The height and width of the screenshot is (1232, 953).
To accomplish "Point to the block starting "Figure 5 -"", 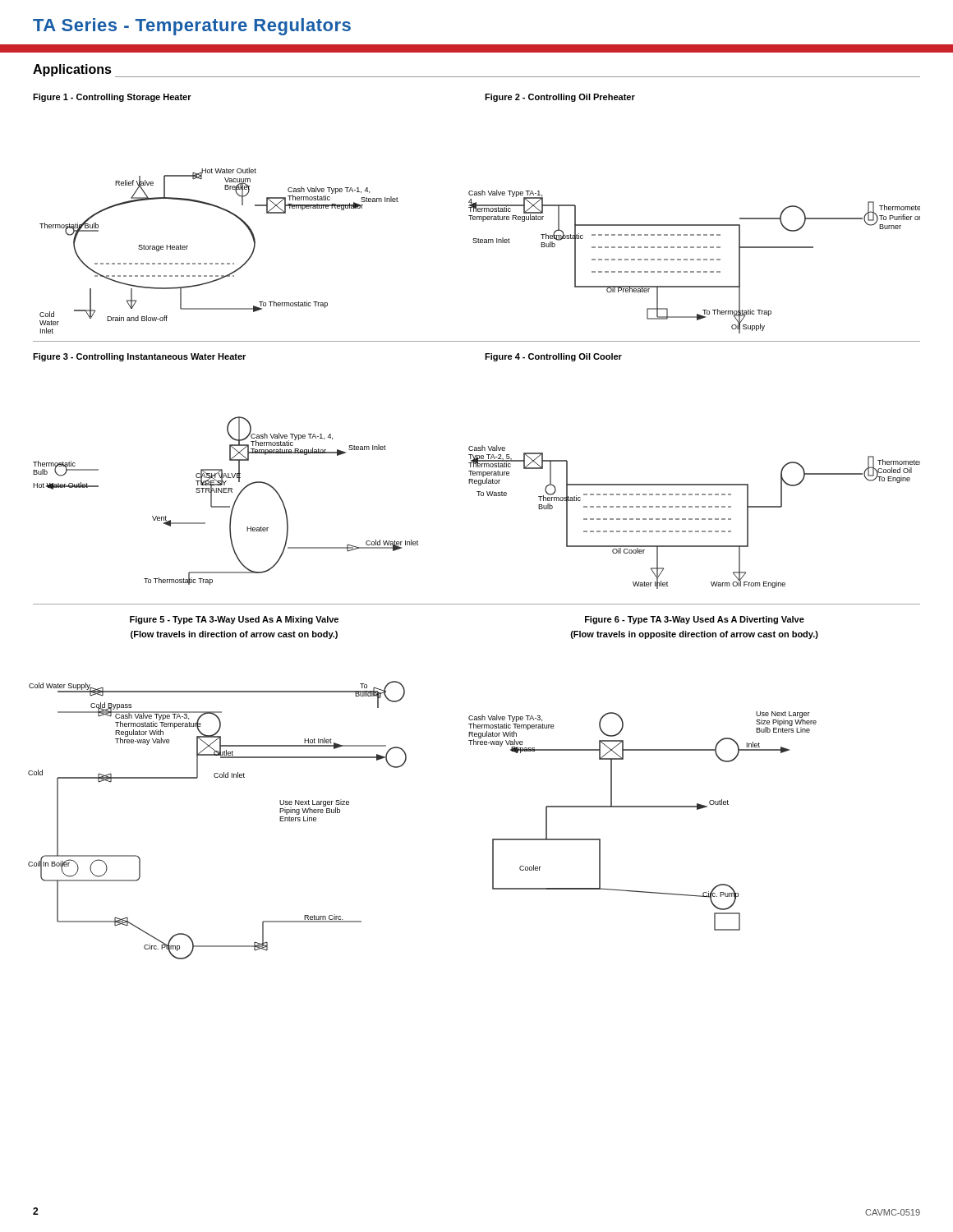I will click(234, 627).
